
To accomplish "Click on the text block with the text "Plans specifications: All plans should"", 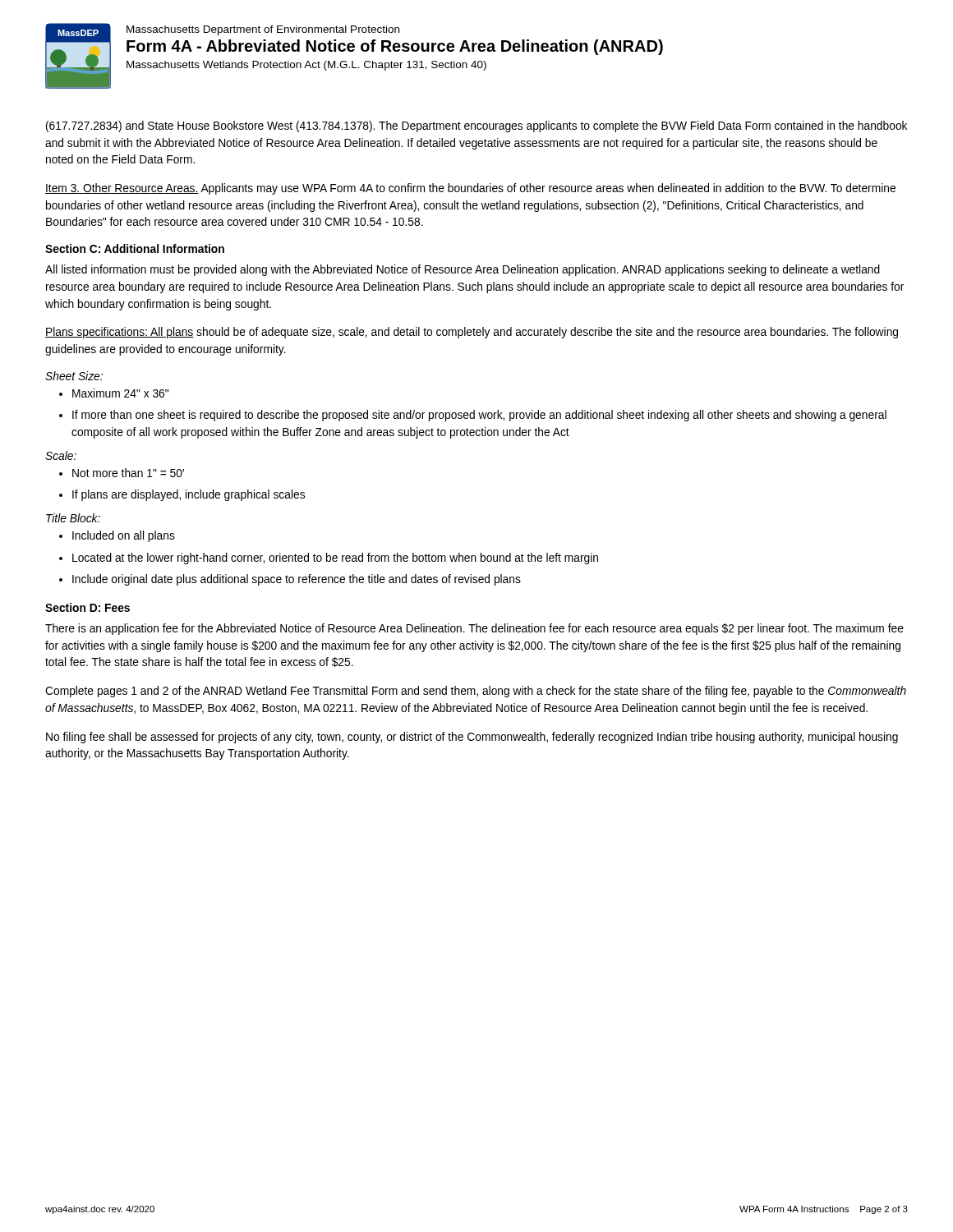I will click(x=472, y=341).
